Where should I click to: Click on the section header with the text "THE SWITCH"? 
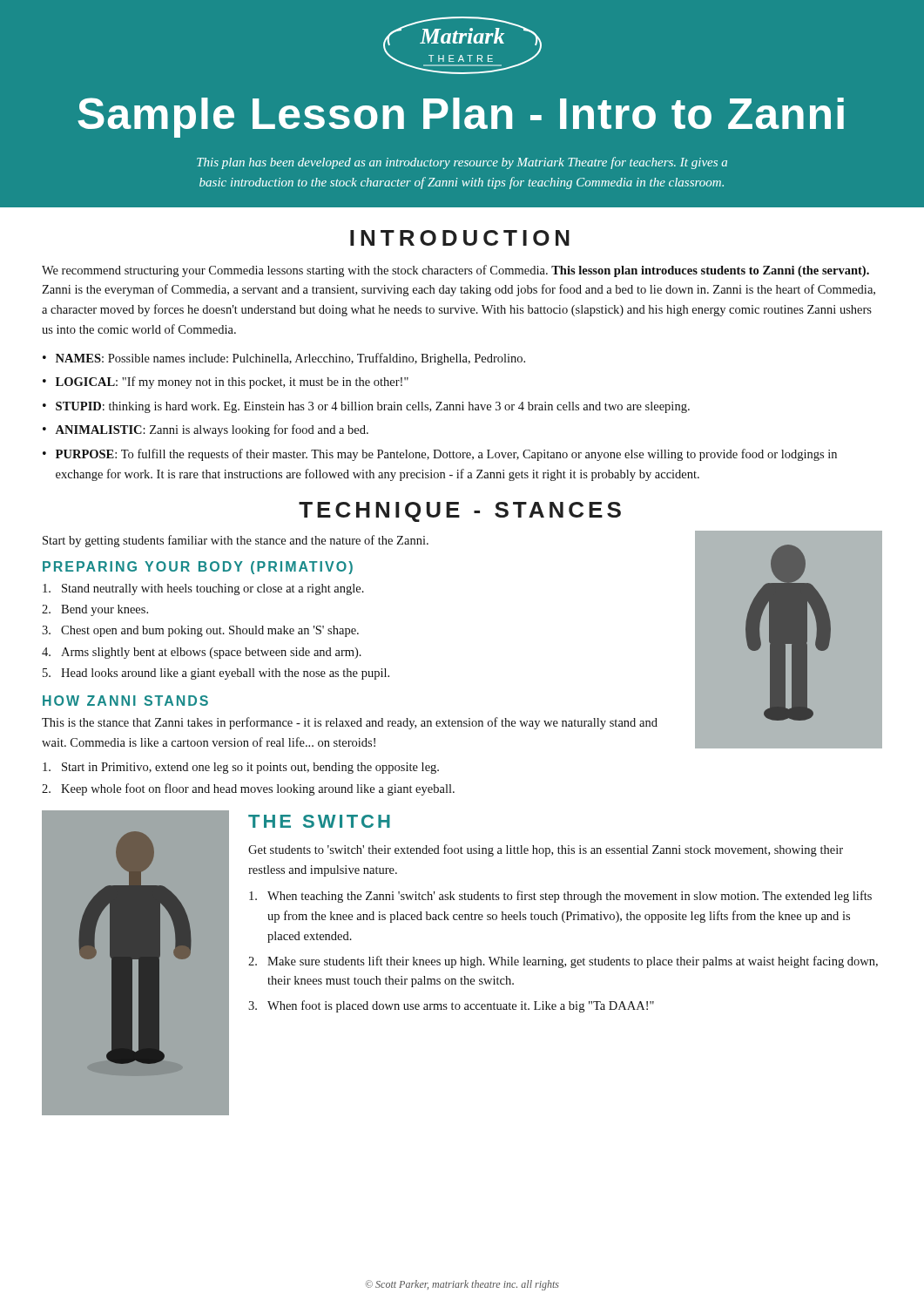point(321,821)
